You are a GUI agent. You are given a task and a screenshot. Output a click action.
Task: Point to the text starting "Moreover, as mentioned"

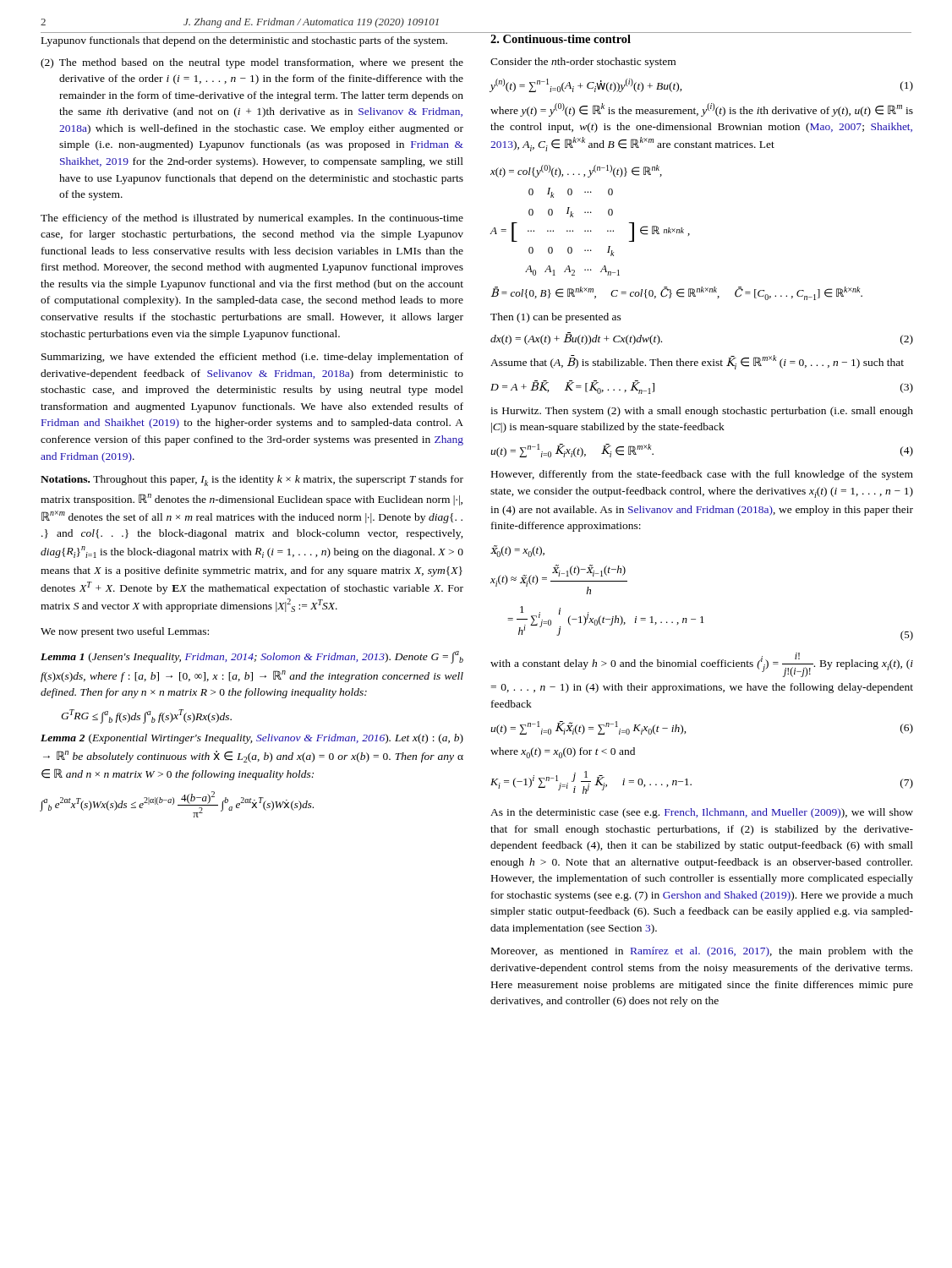[702, 976]
